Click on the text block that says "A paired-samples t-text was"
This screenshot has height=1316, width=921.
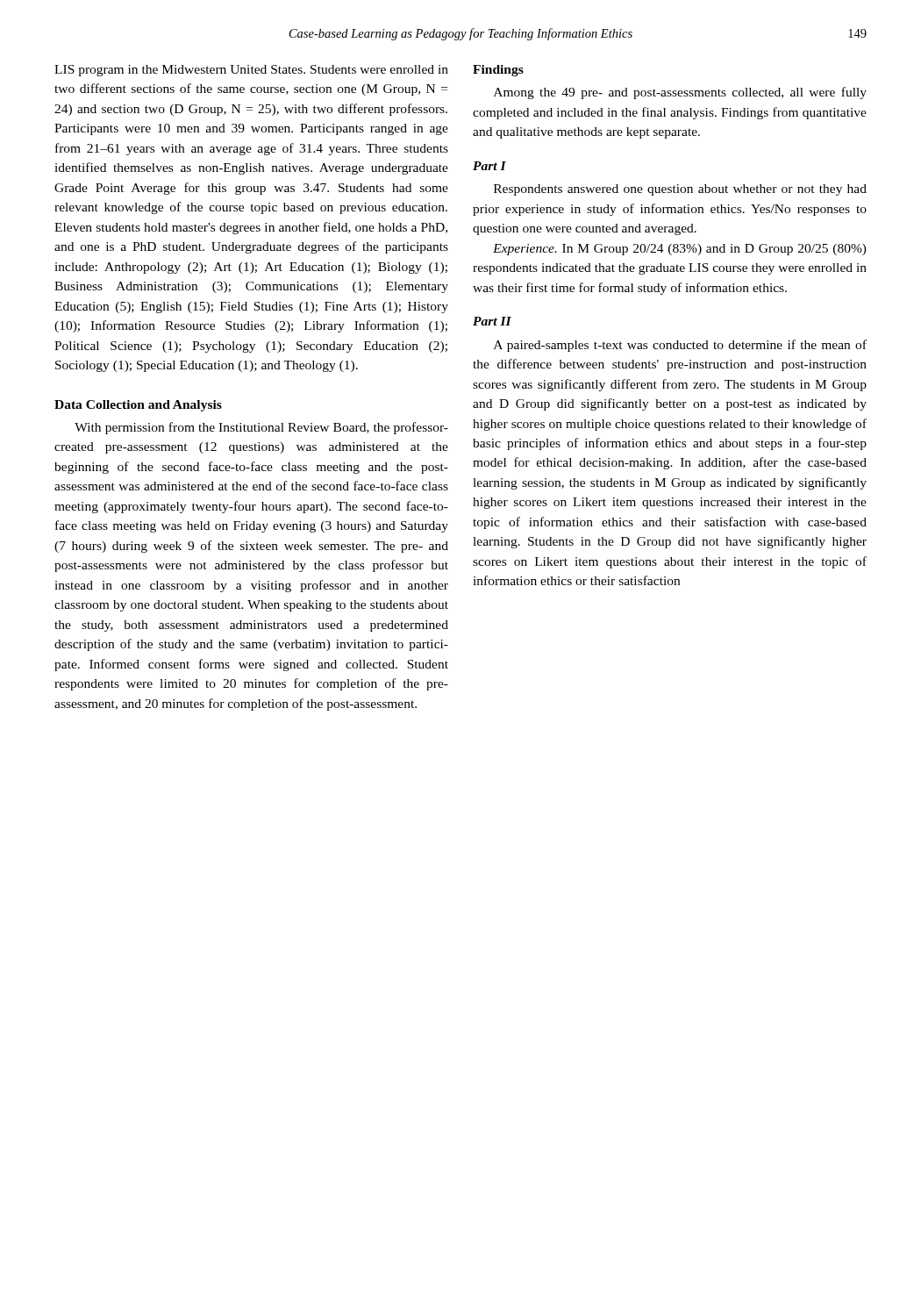[670, 463]
